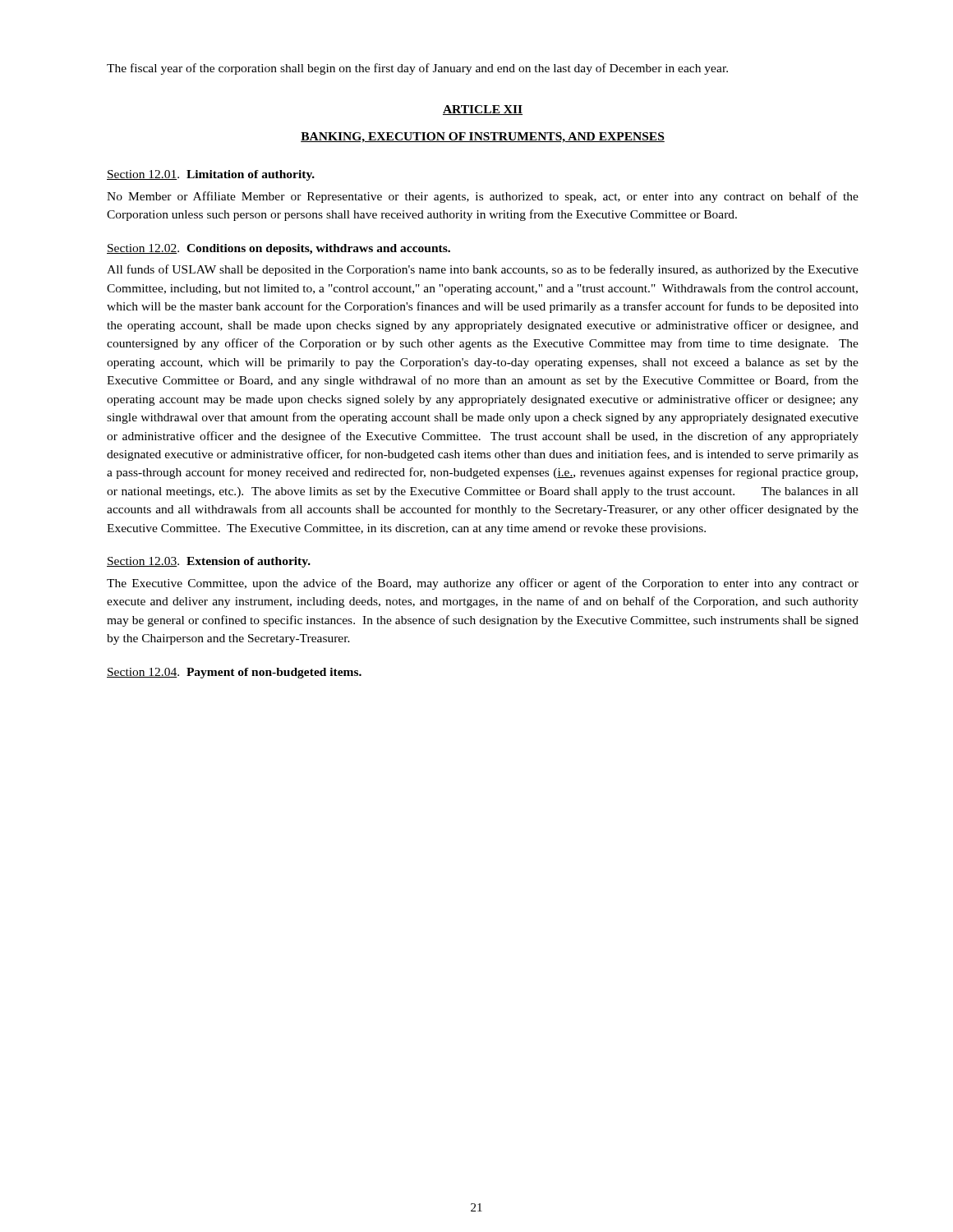This screenshot has height=1232, width=953.
Task: Point to the region starting "Section 12.01. Limitation of authority."
Action: coord(211,174)
